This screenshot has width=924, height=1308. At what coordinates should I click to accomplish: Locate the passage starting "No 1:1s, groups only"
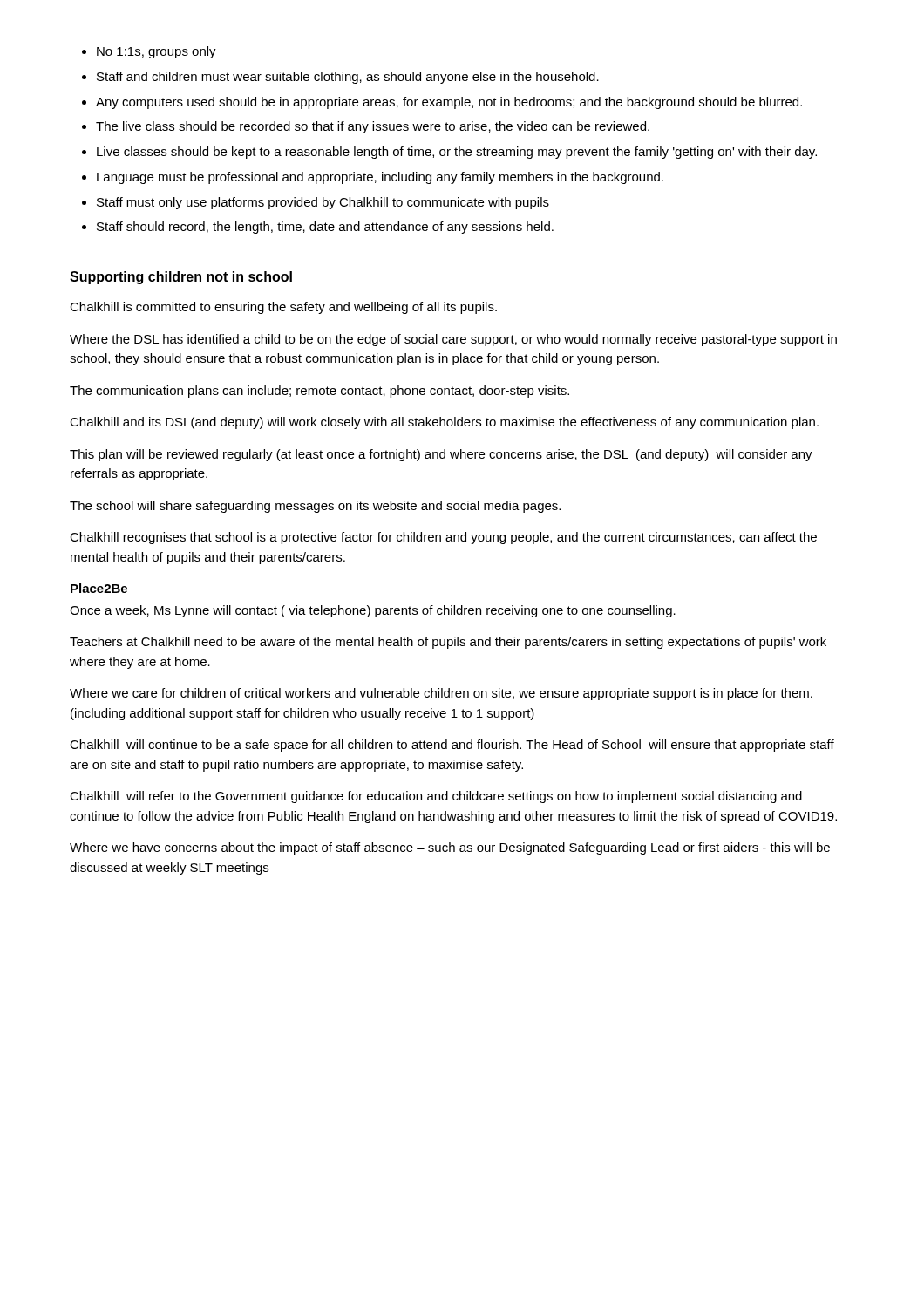pos(156,51)
